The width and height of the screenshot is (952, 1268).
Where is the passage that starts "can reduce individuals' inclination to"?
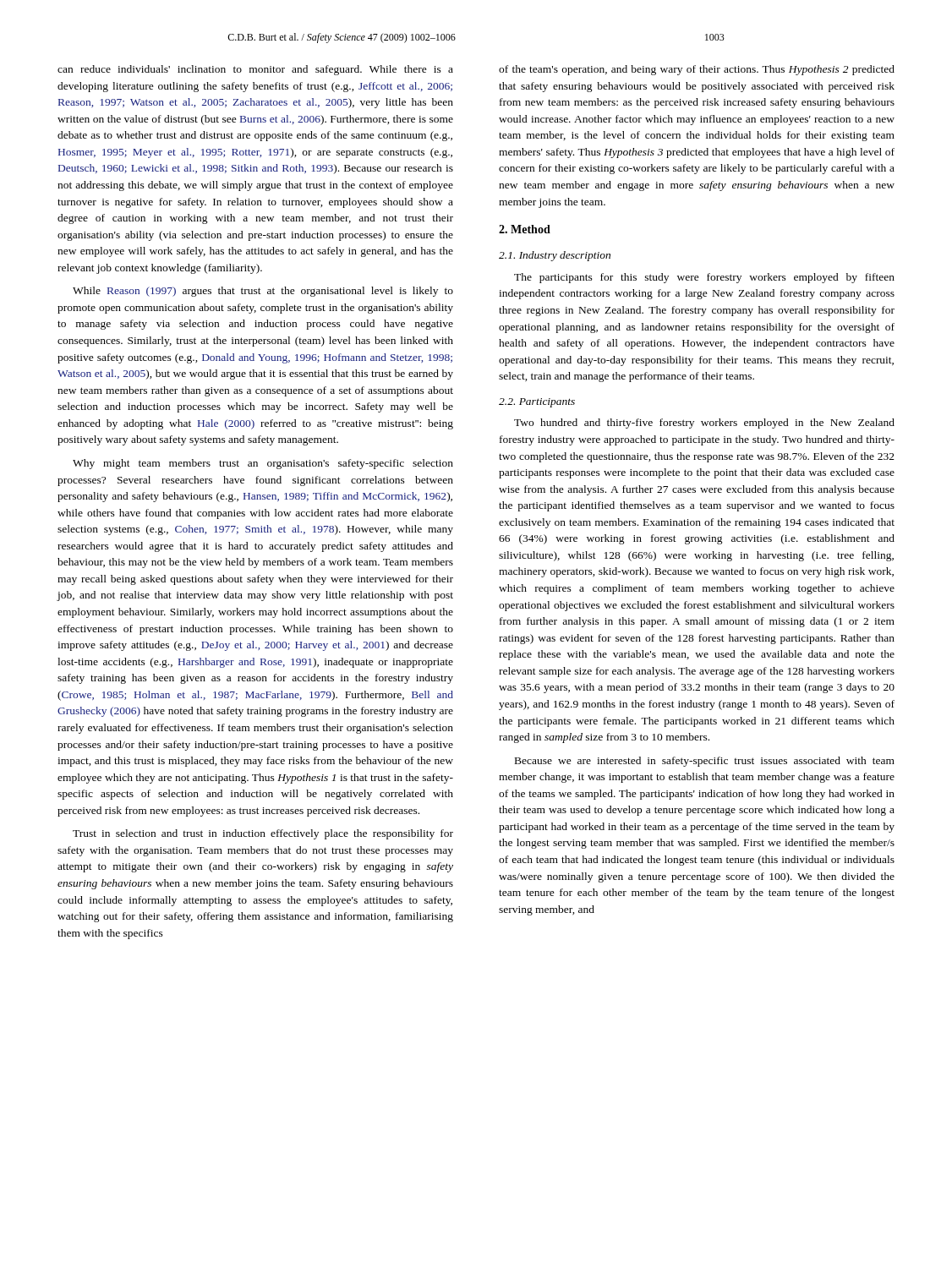pos(255,168)
